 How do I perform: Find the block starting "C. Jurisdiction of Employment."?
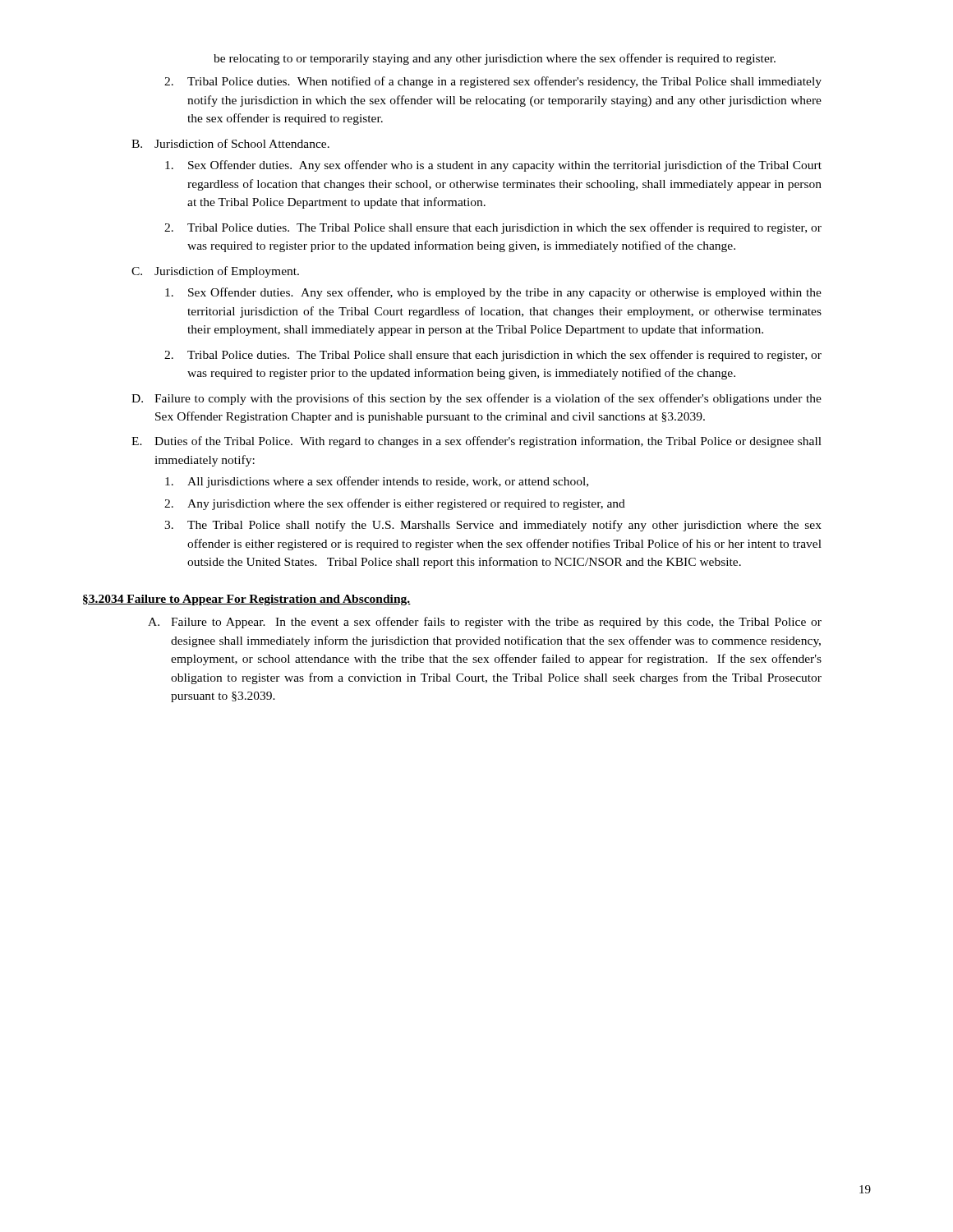(216, 271)
